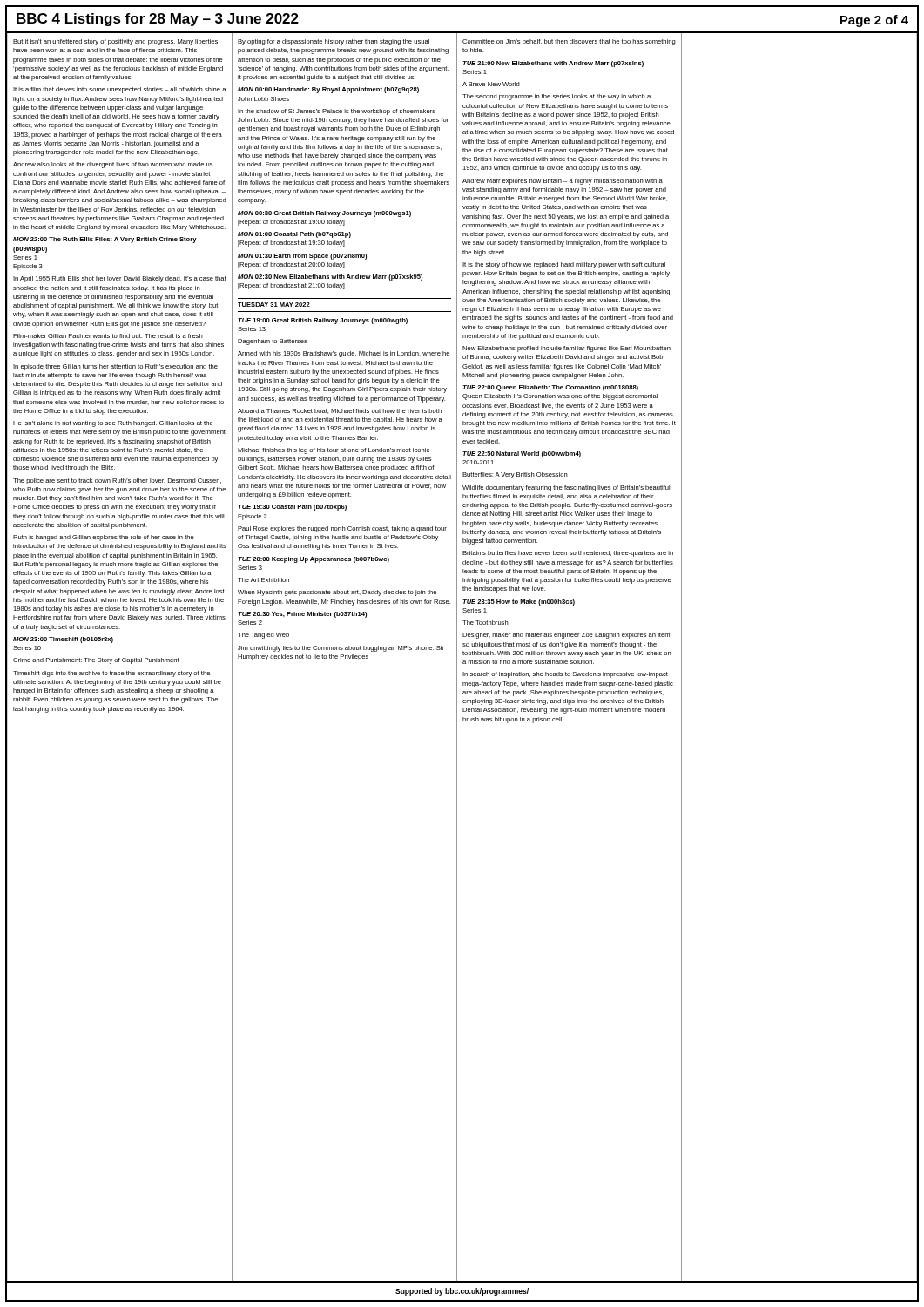
Task: Find the block starting "TUE 20:30 Yes, Prime Minister (b037th14)Series"
Action: (x=344, y=636)
